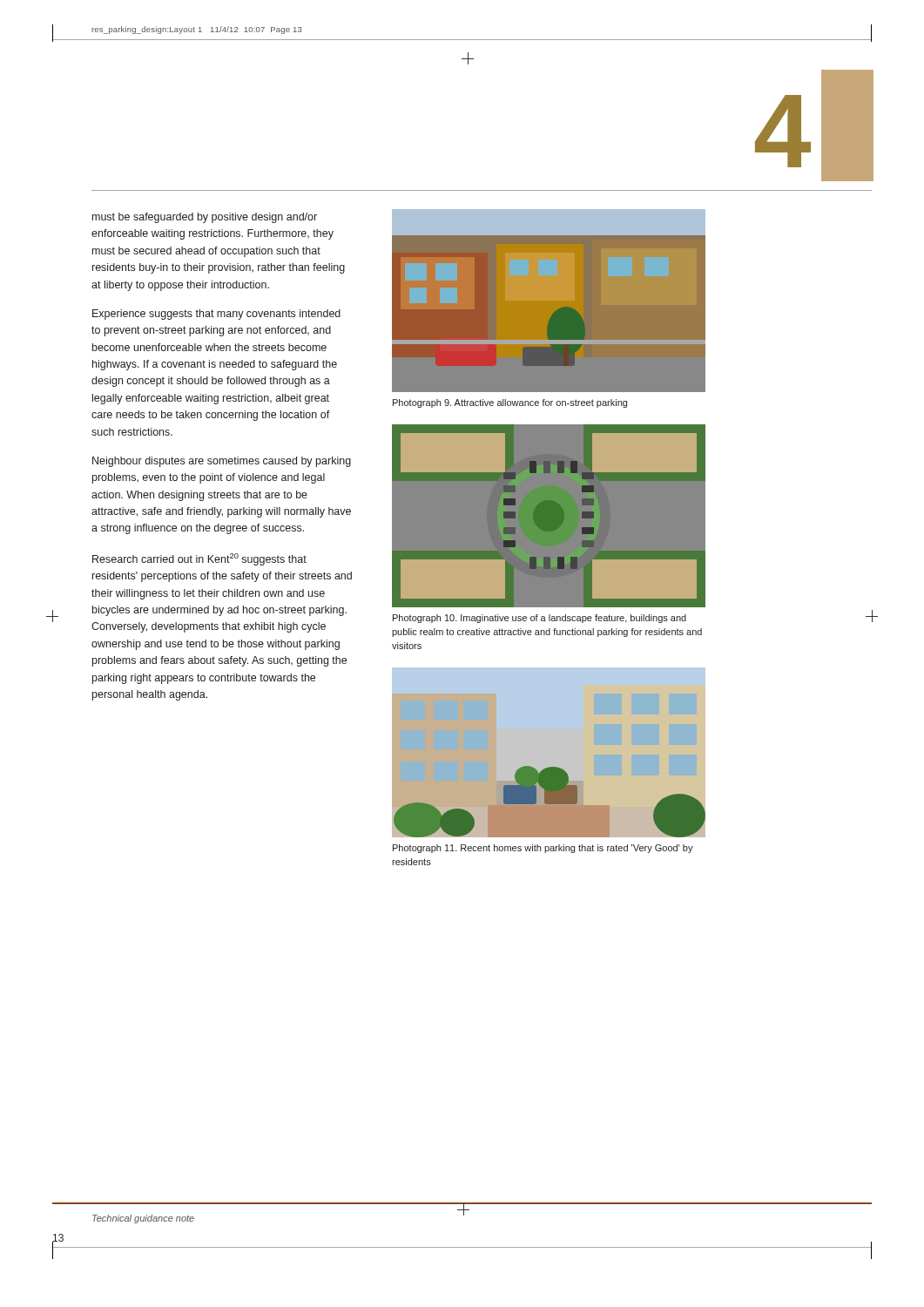The image size is (924, 1307).
Task: Point to the passage starting "Photograph 10. Imaginative use"
Action: pyautogui.click(x=547, y=632)
